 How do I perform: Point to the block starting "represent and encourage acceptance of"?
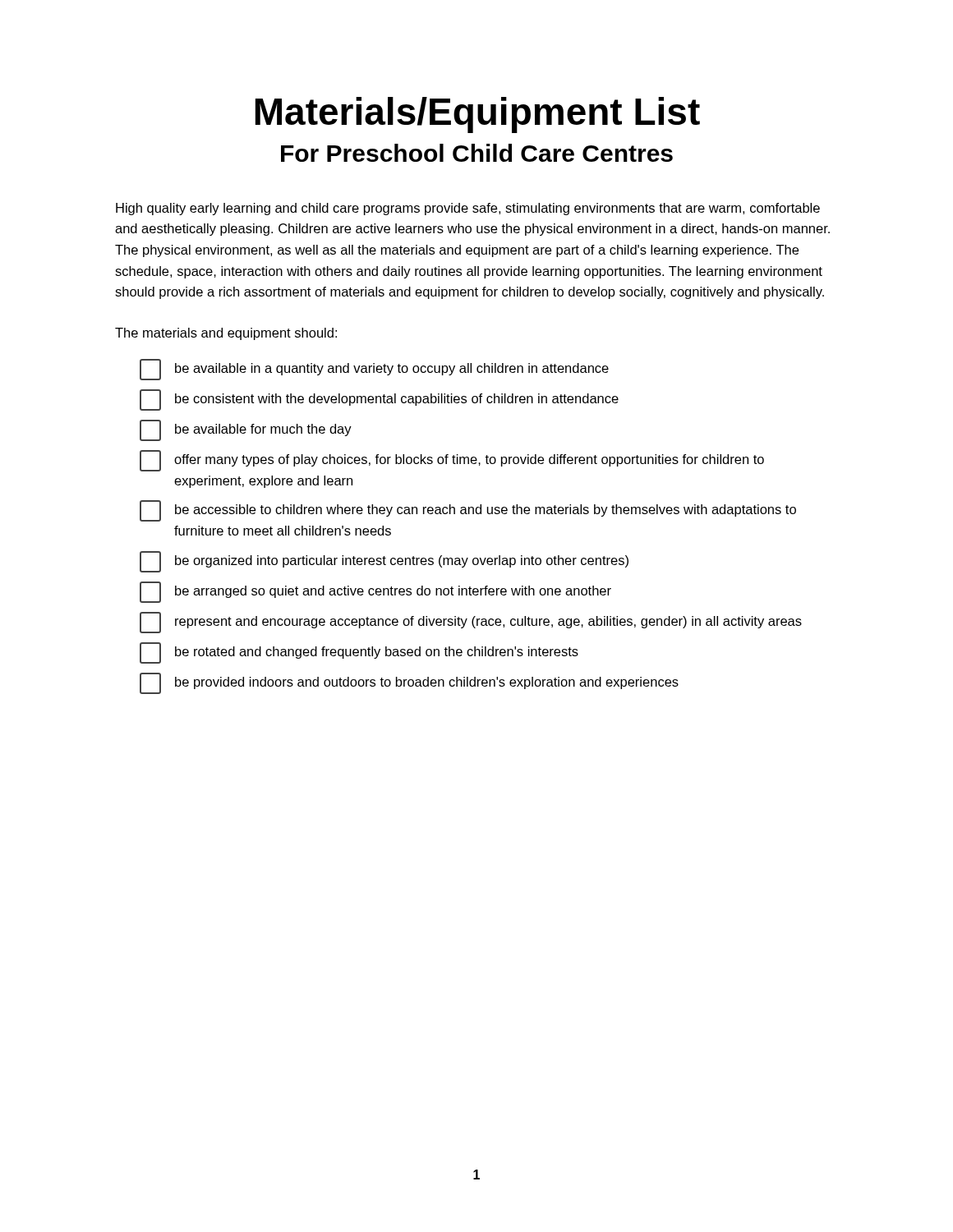click(489, 622)
